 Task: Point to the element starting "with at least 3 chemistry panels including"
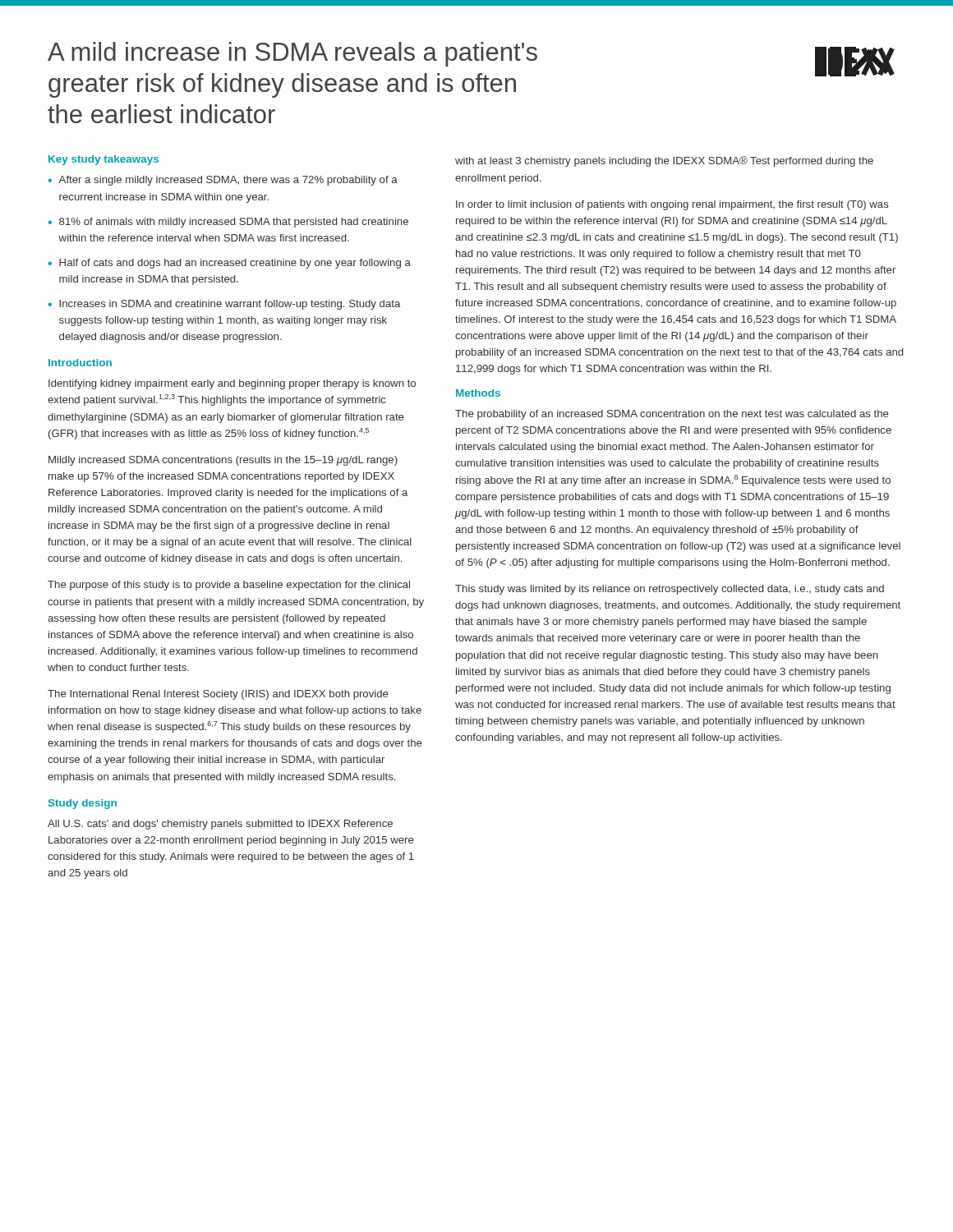click(680, 170)
